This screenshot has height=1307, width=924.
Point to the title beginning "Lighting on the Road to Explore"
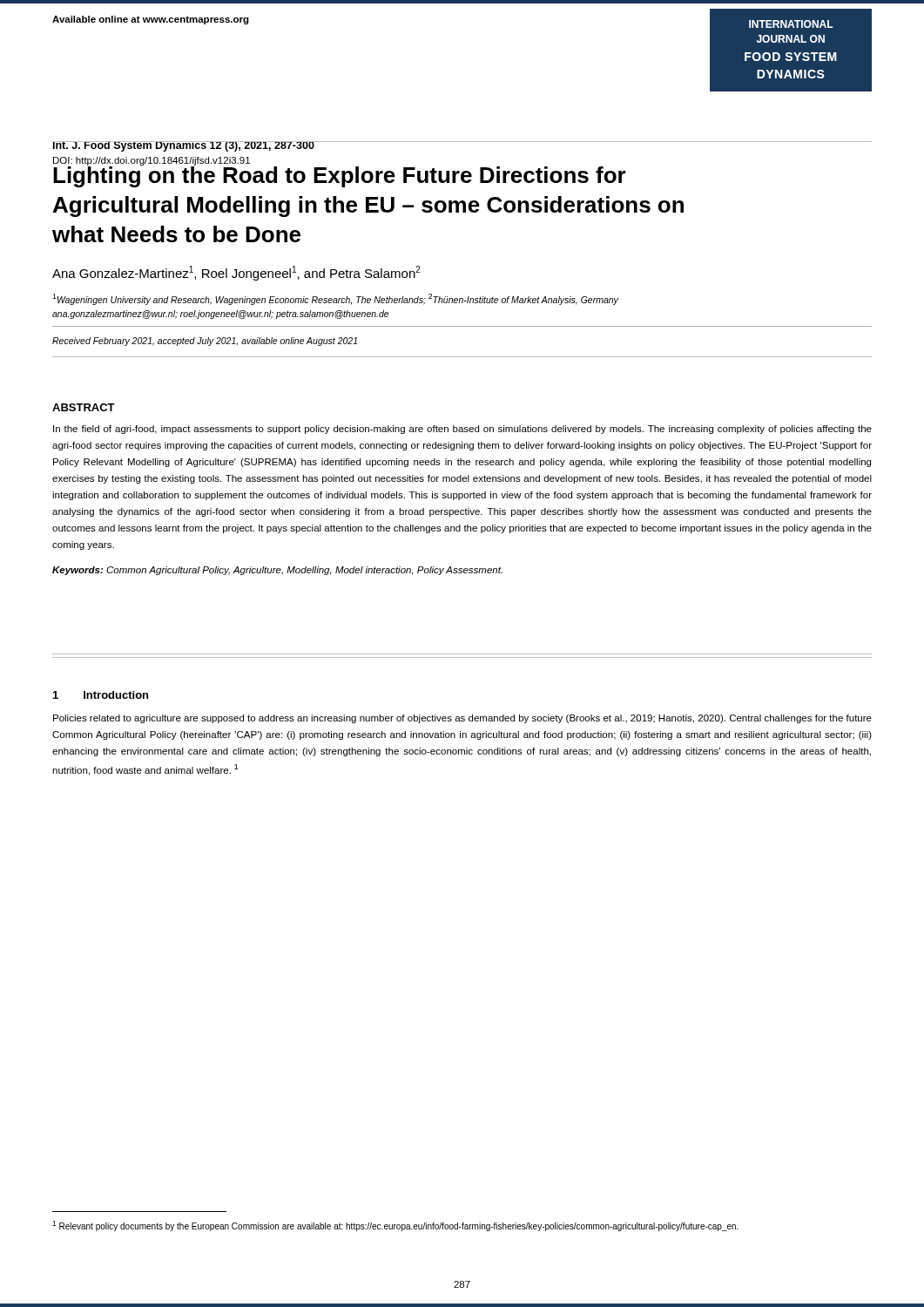(x=369, y=205)
